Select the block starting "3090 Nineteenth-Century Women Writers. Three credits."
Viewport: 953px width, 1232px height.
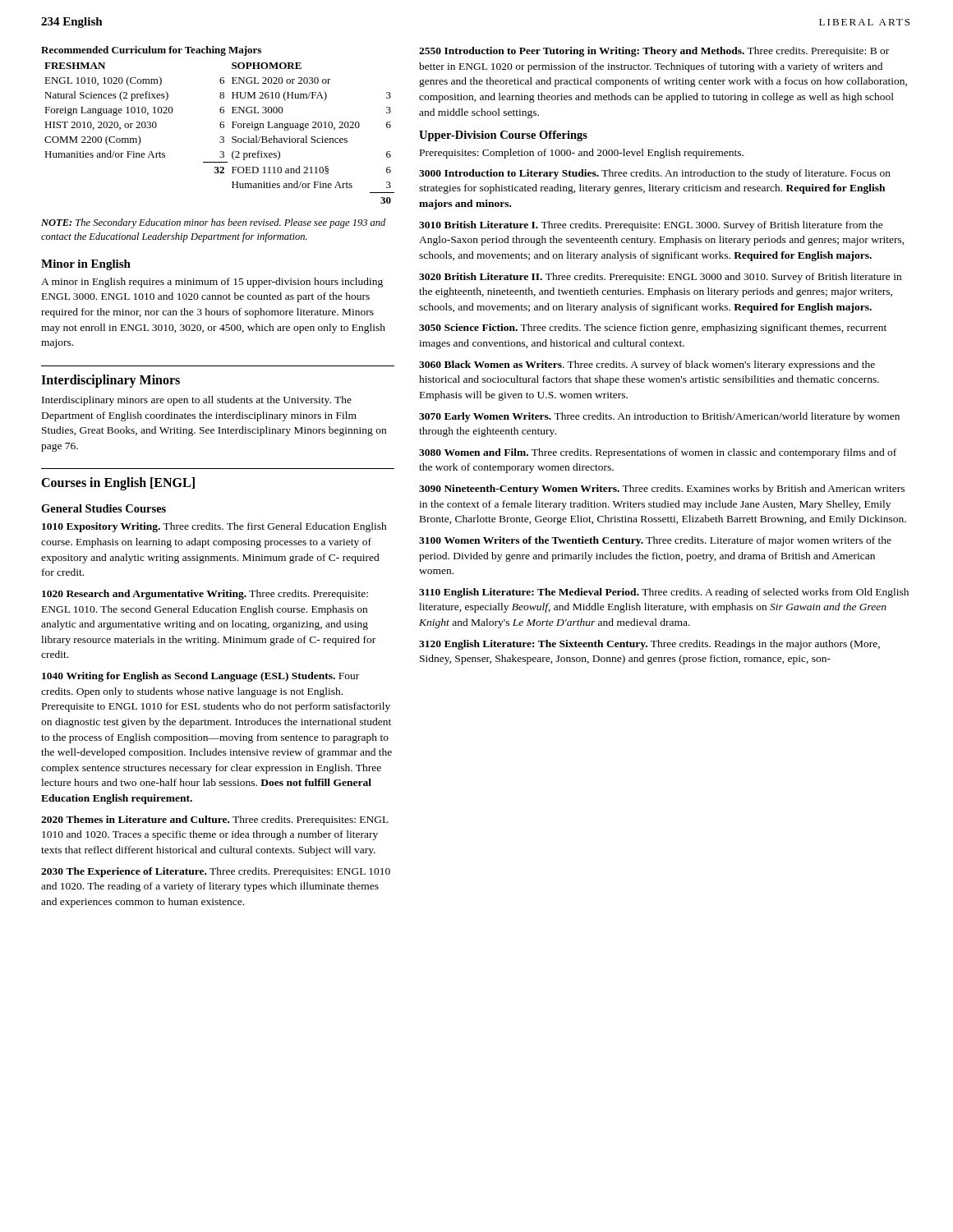click(663, 504)
